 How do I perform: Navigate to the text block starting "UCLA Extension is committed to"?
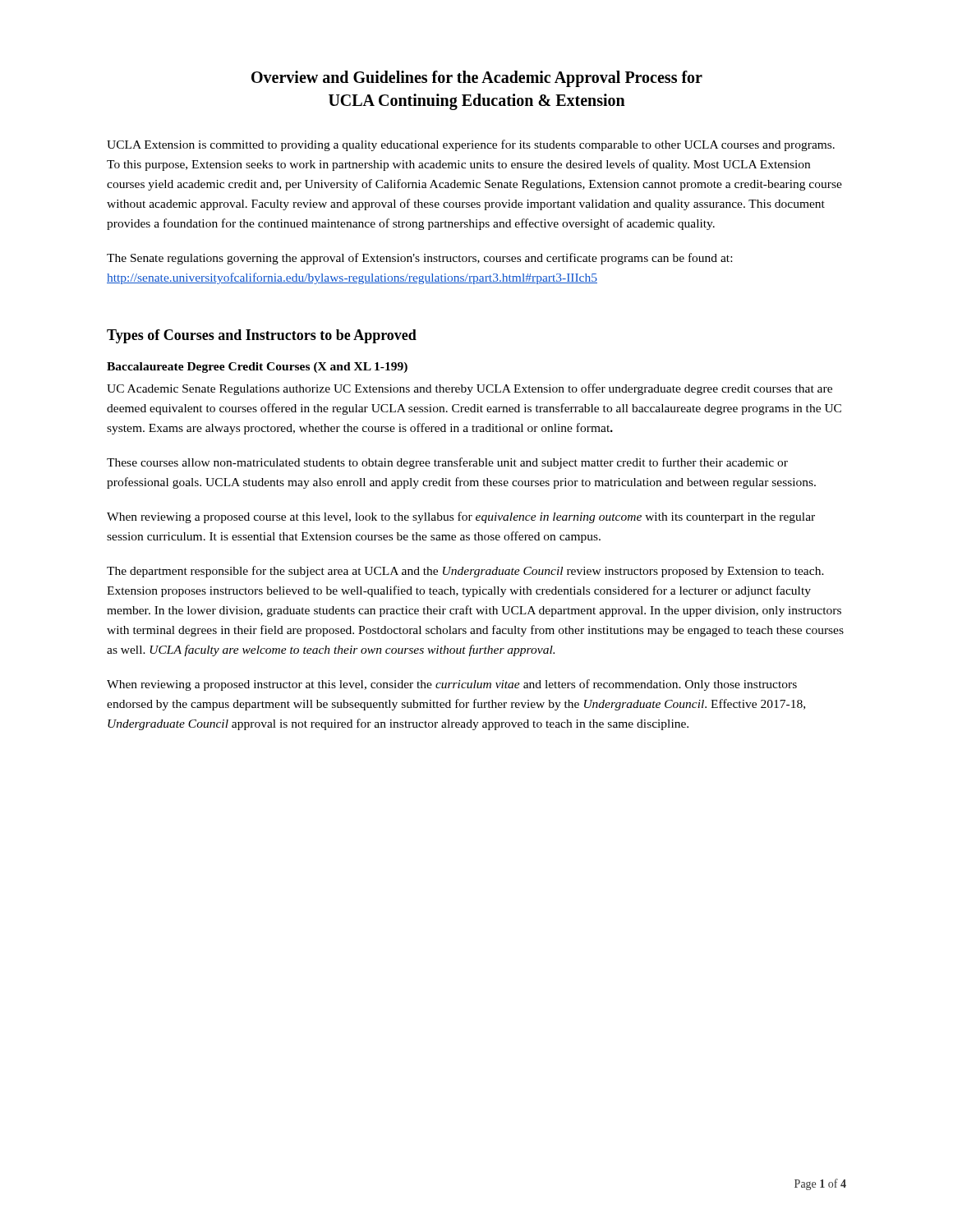pos(474,184)
